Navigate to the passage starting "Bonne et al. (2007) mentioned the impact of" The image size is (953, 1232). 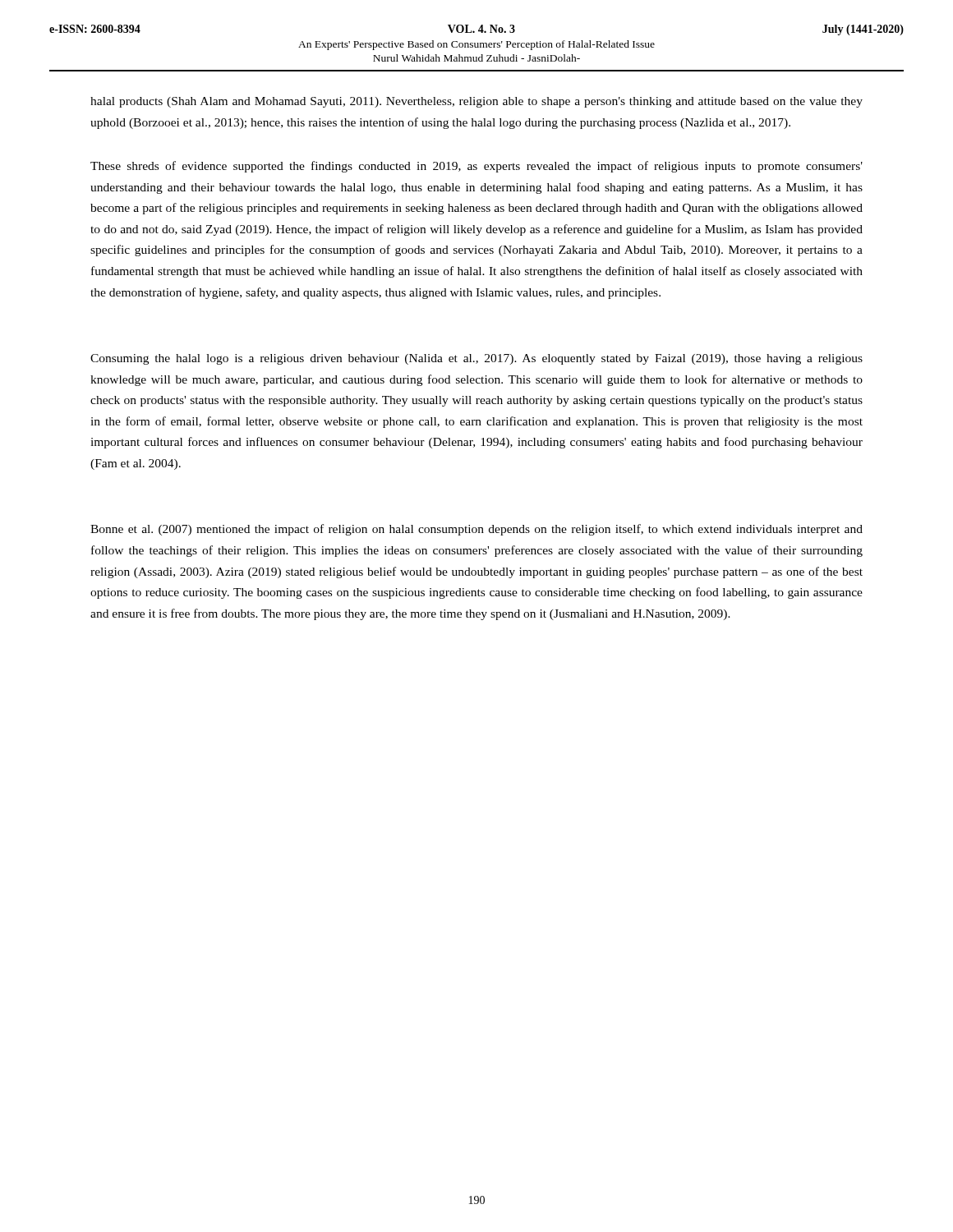pyautogui.click(x=476, y=571)
